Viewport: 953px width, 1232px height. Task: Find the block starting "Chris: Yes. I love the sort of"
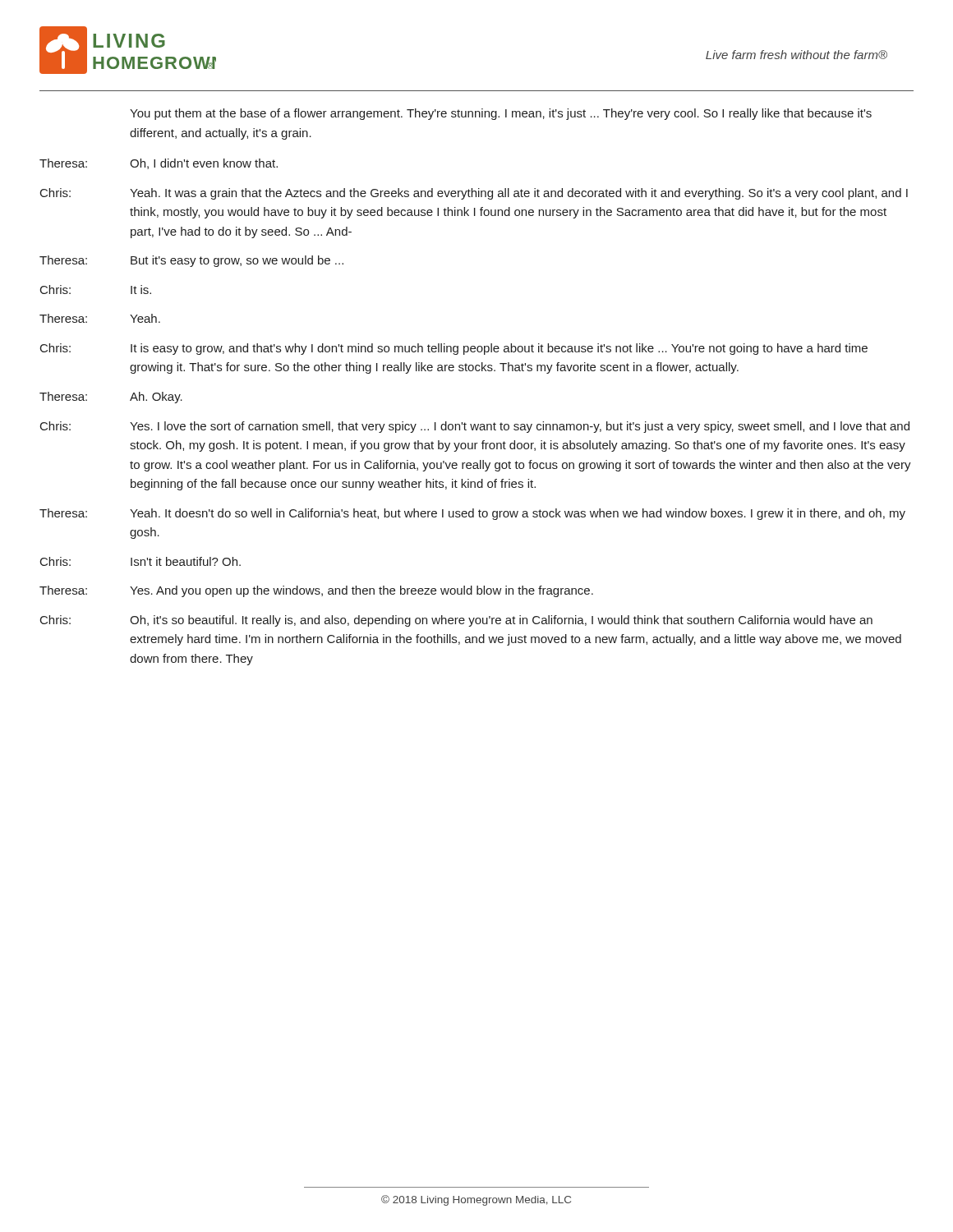[476, 455]
